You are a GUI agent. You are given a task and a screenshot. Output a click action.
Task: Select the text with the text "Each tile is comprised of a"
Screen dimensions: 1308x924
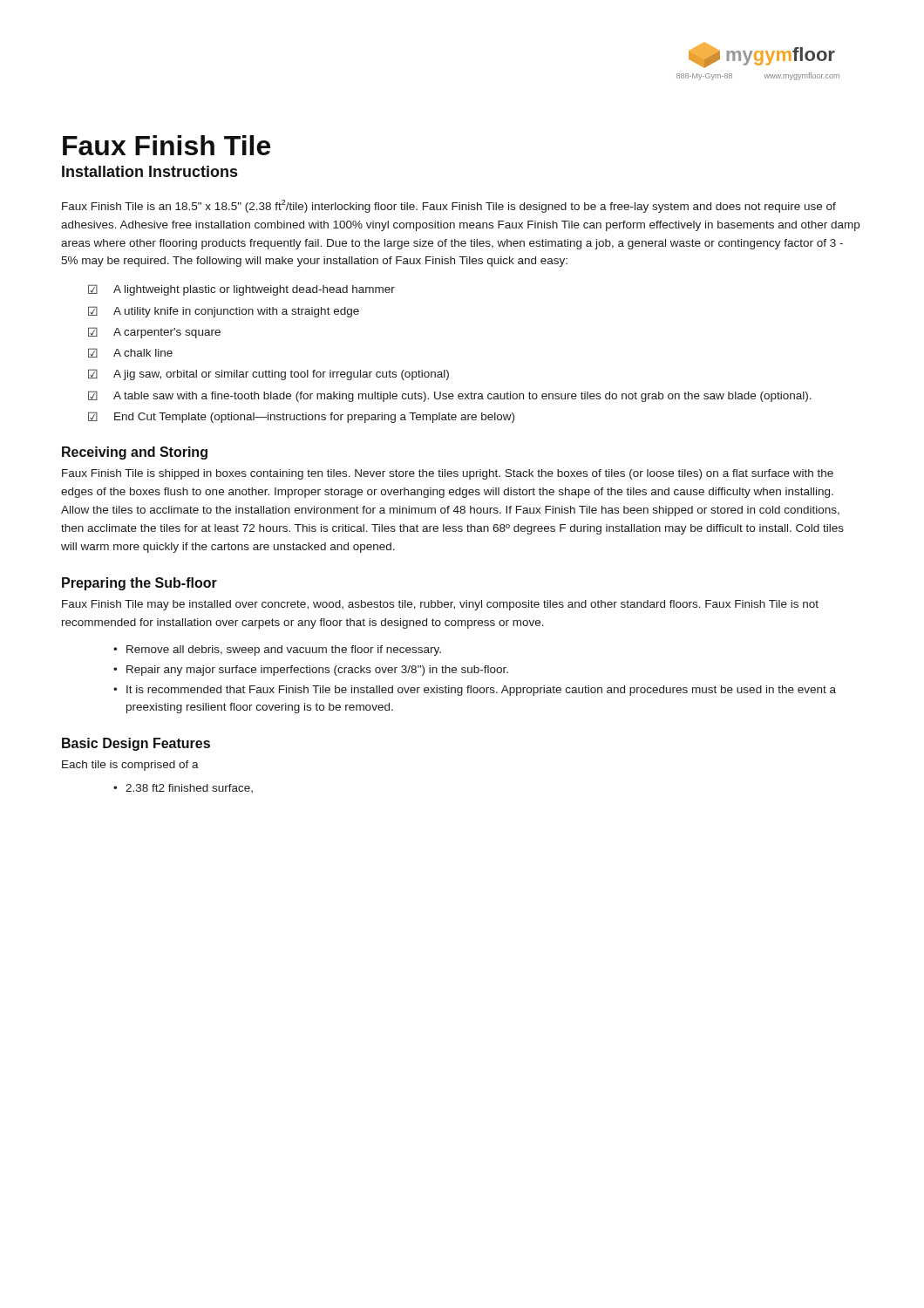130,764
